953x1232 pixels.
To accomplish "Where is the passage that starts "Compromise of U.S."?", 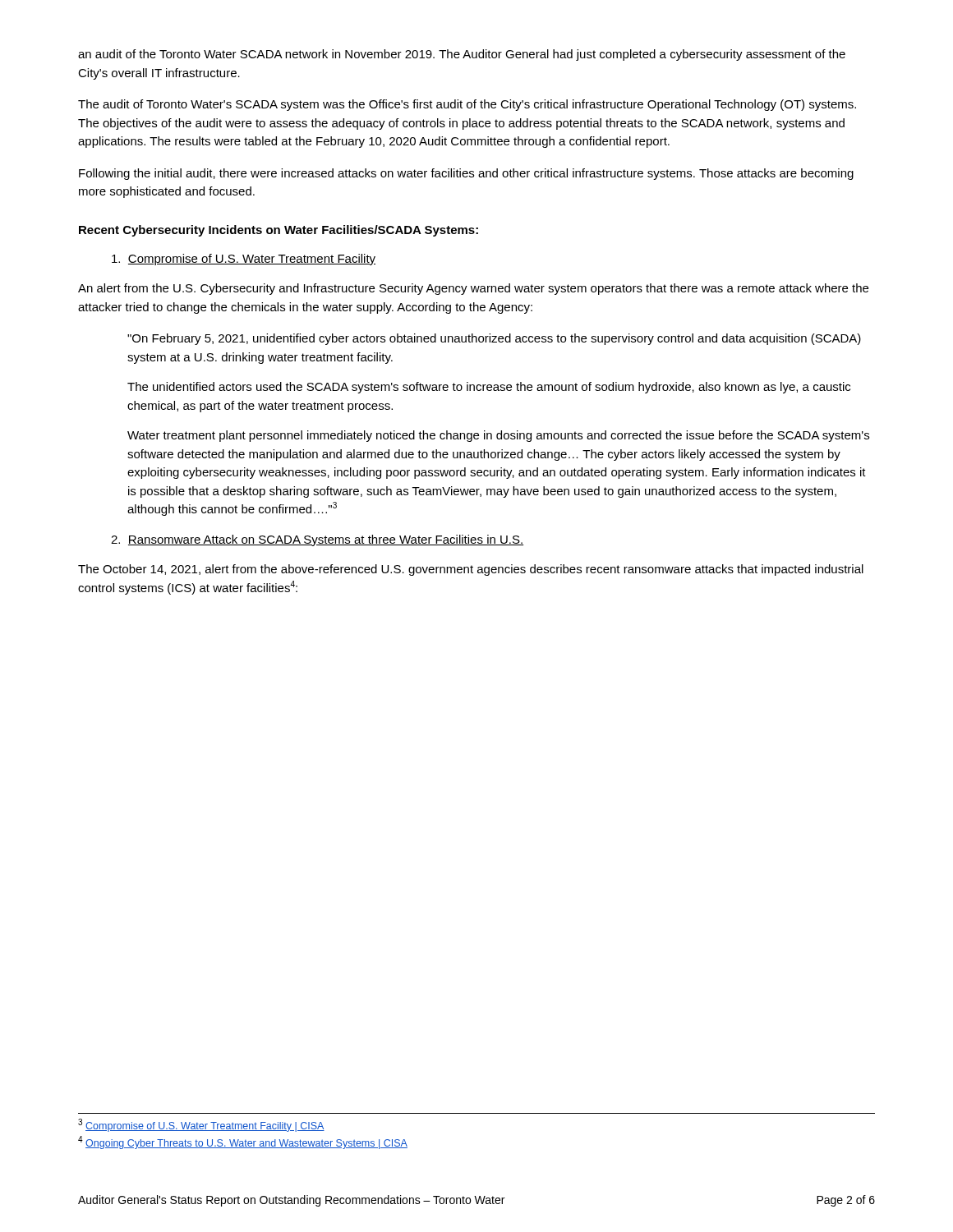I will [x=244, y=260].
